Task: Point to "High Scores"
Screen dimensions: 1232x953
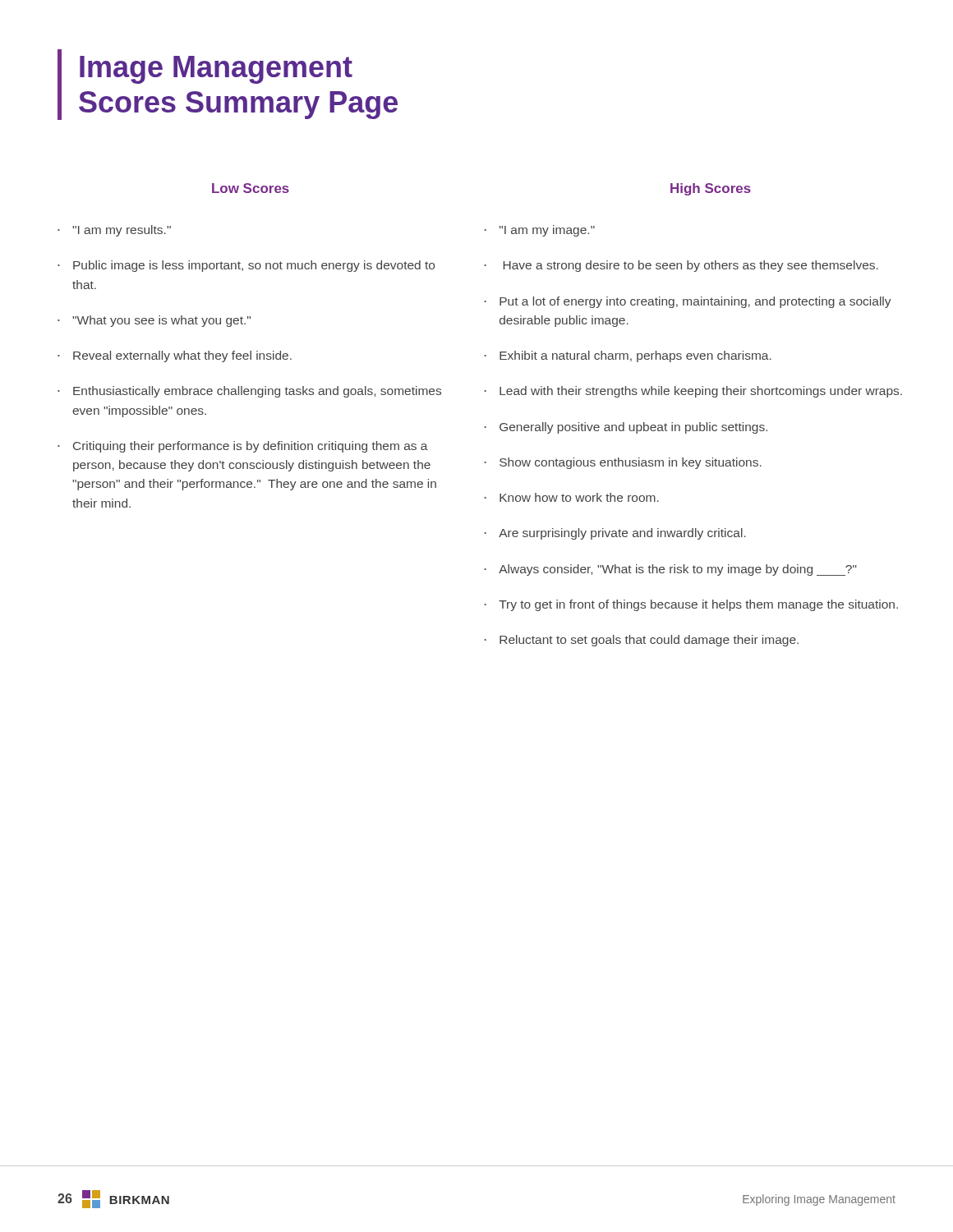Action: point(710,188)
